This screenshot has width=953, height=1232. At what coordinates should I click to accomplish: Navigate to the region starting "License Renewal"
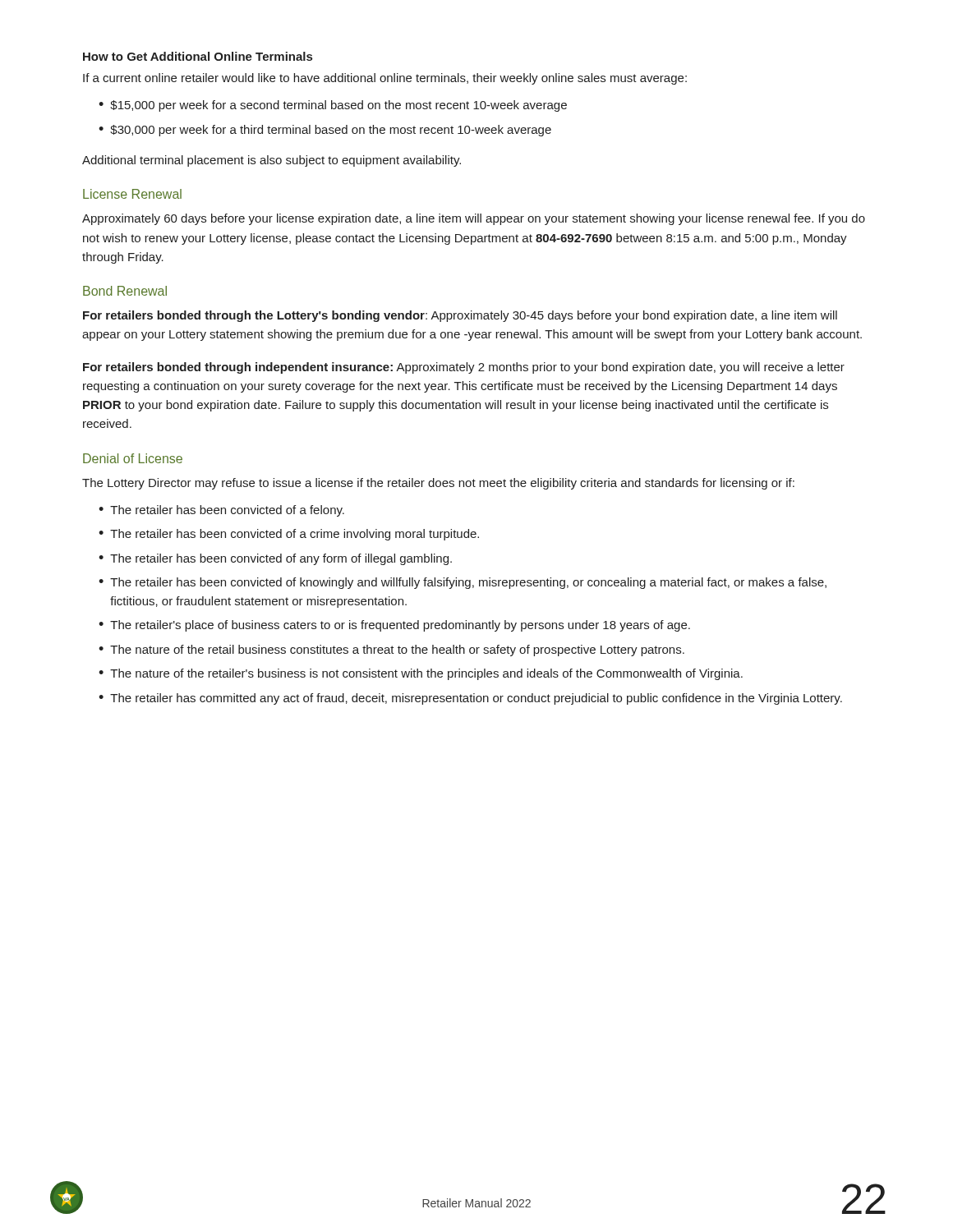[132, 194]
